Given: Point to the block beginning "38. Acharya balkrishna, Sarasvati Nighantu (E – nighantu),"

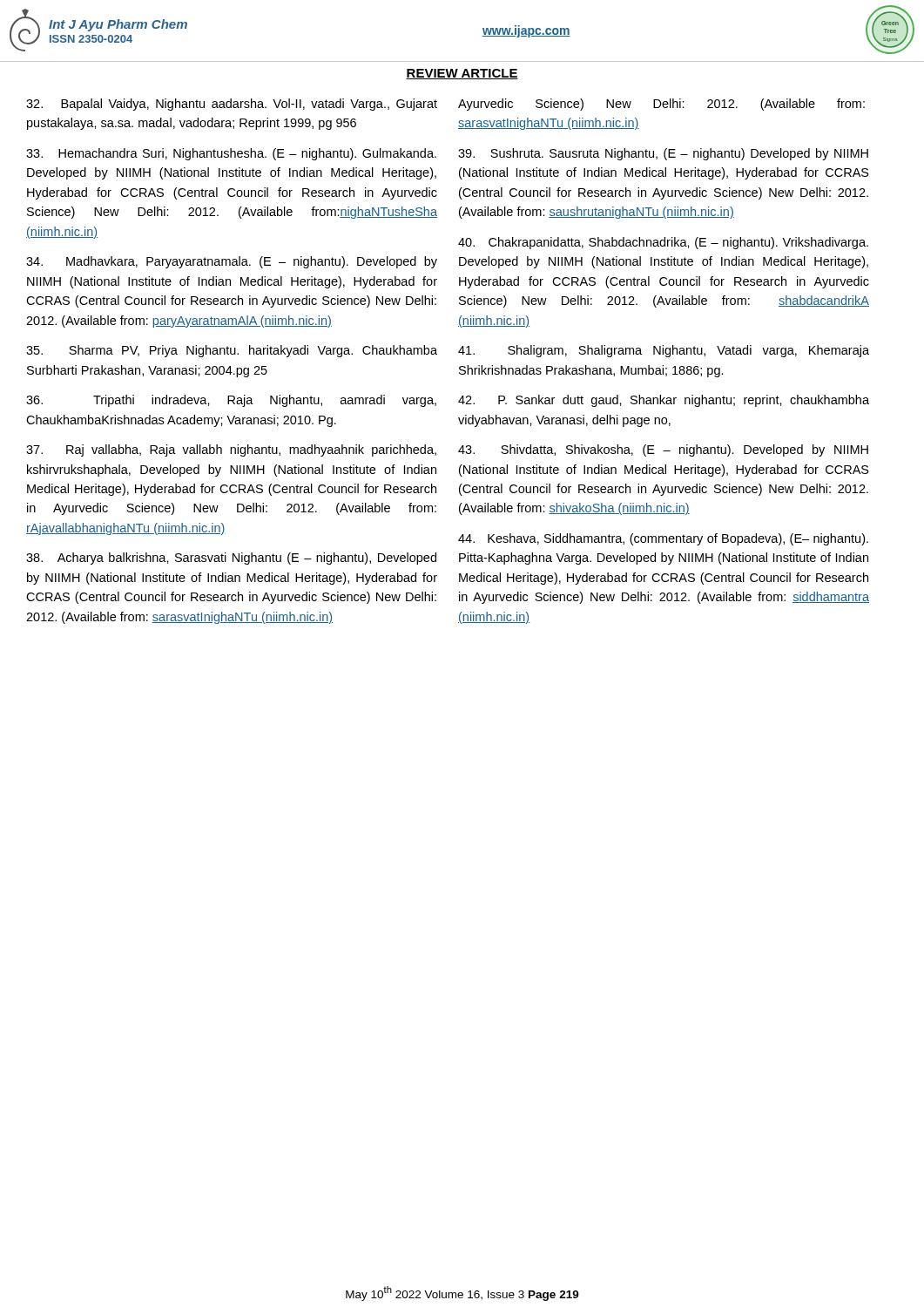Looking at the screenshot, I should (232, 587).
